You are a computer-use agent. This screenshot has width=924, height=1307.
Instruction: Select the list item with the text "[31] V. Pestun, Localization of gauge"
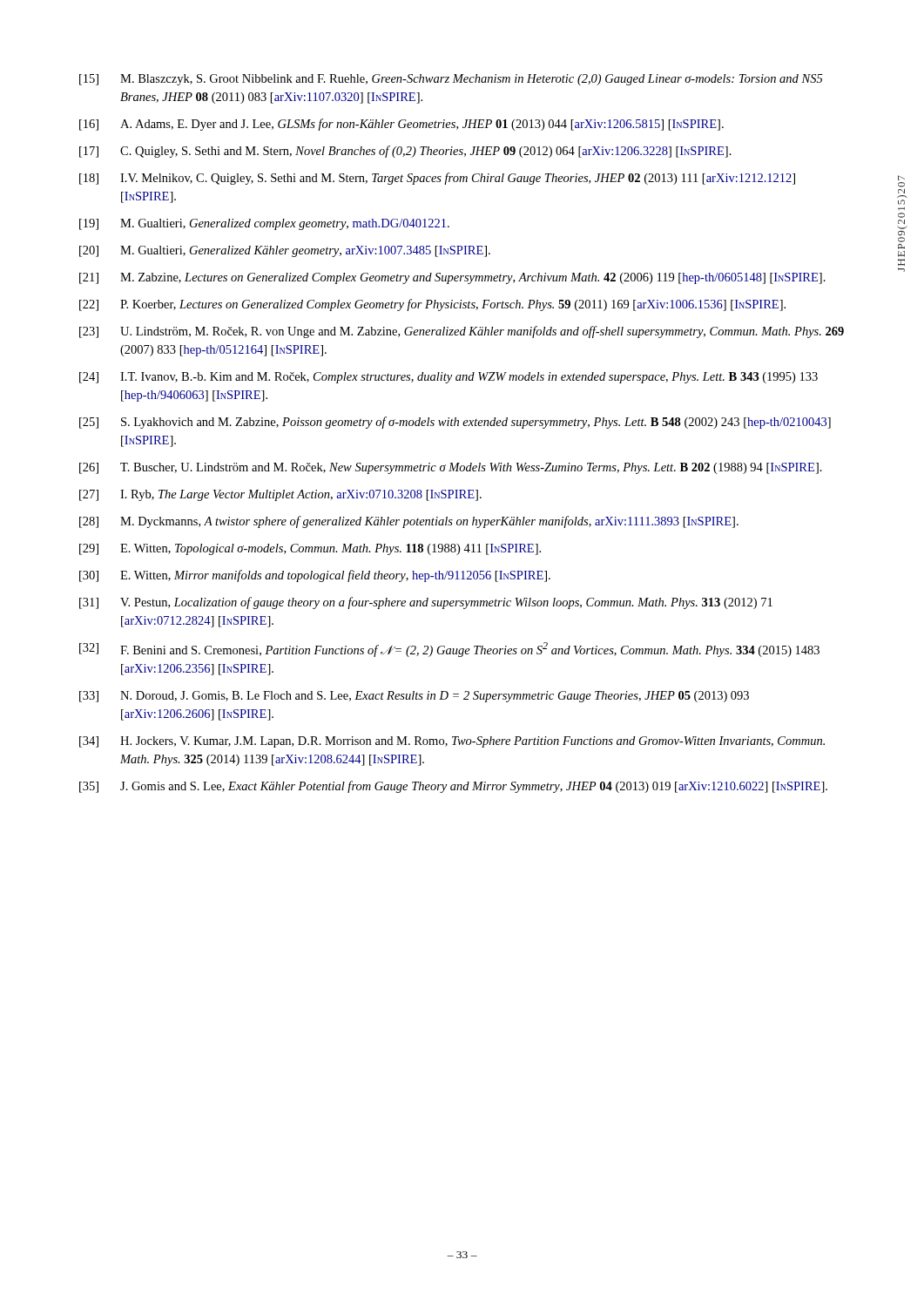[462, 612]
